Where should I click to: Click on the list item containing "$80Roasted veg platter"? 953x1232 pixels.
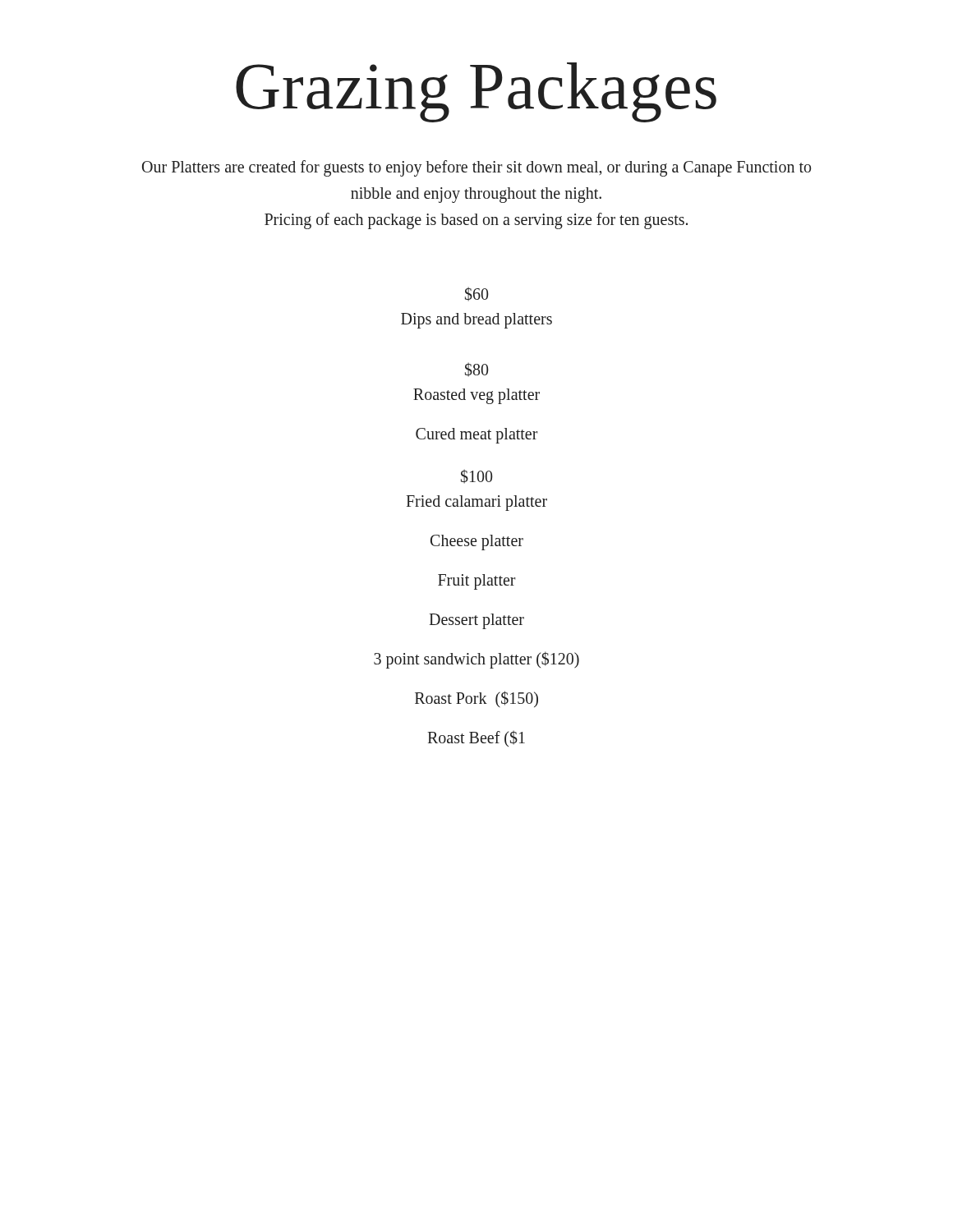click(x=476, y=382)
